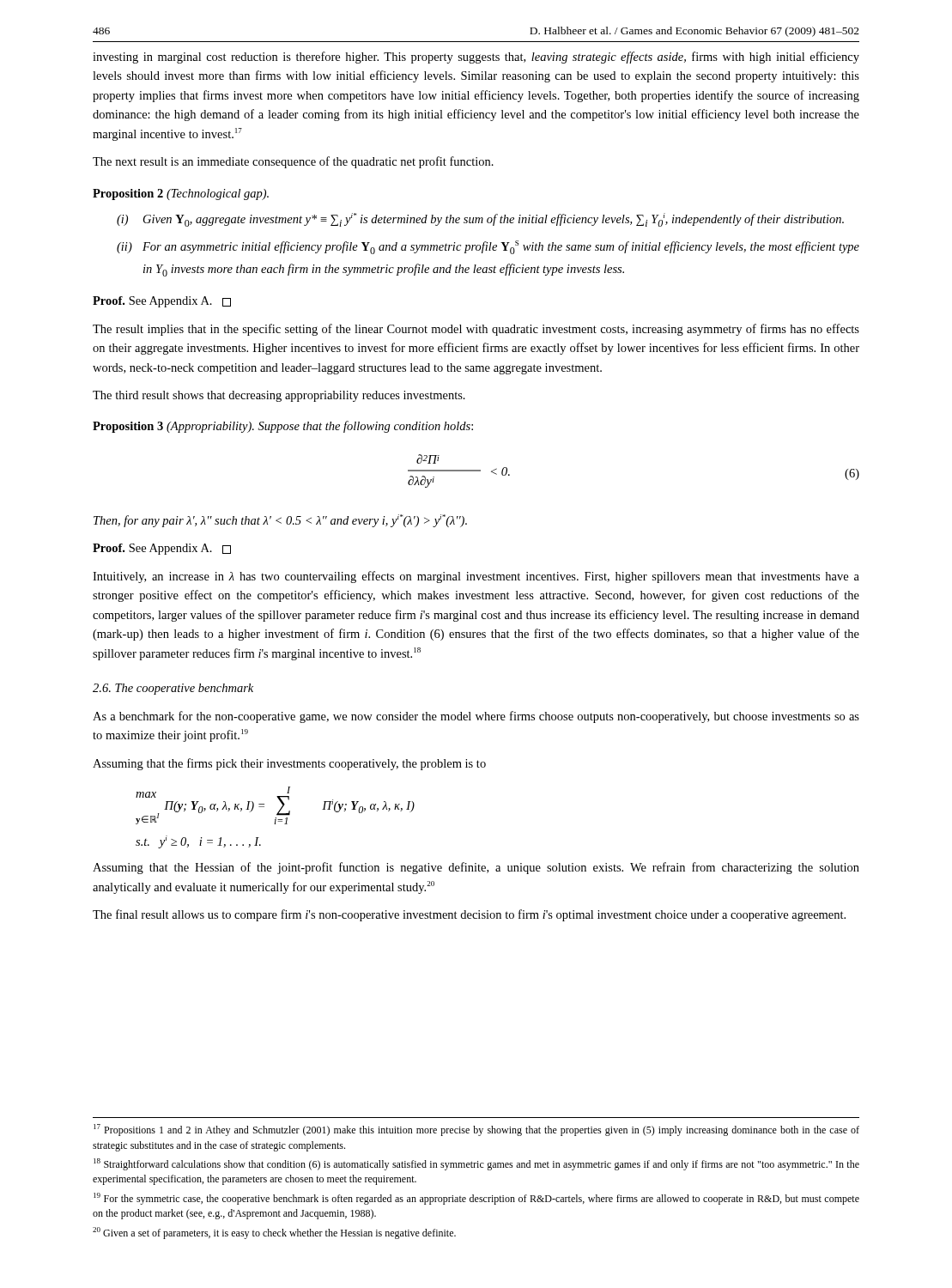Find the block on this page that starts "investing in marginal cost reduction is therefore higher."
The image size is (952, 1288).
[x=476, y=96]
